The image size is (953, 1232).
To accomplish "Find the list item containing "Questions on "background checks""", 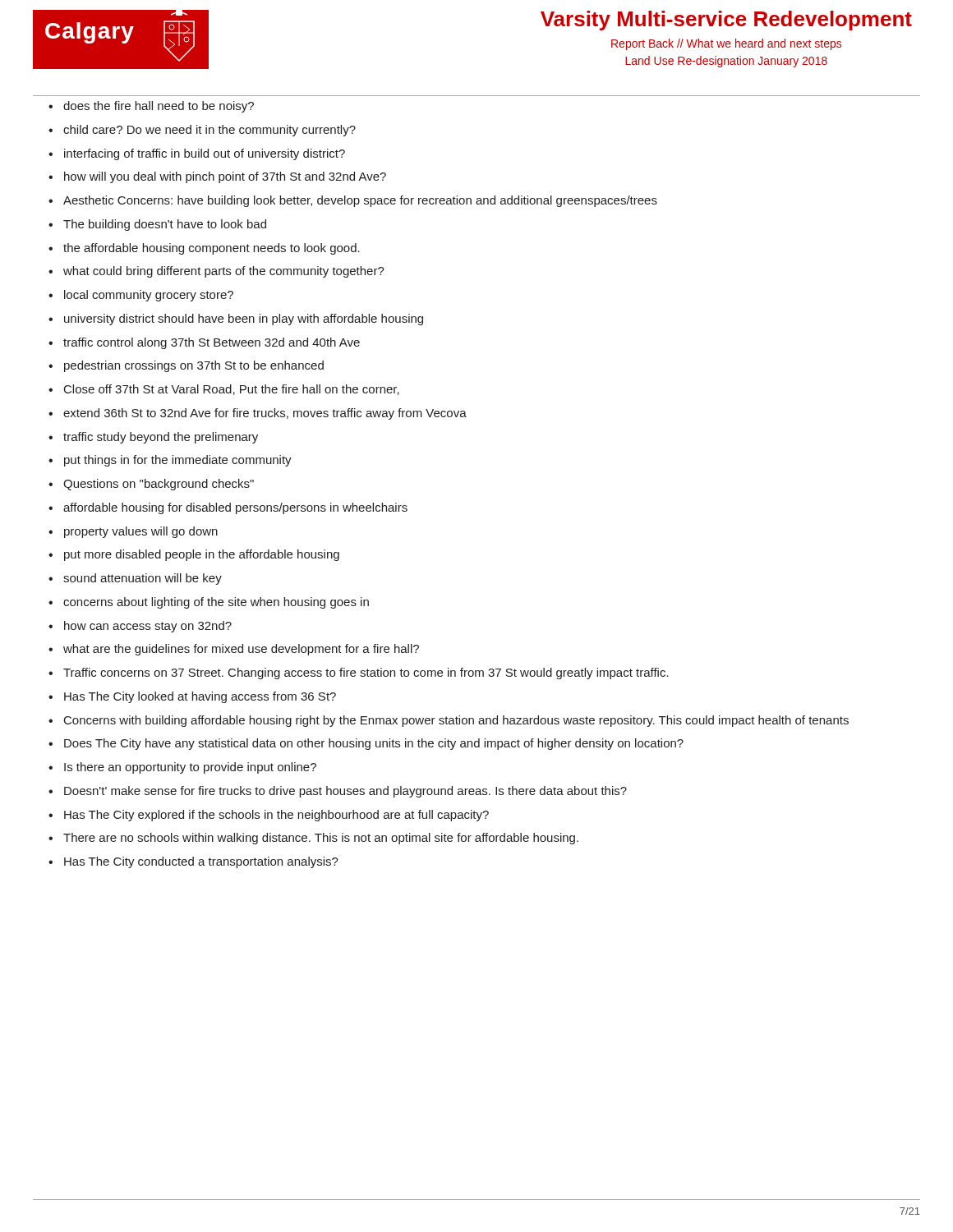I will point(159,483).
